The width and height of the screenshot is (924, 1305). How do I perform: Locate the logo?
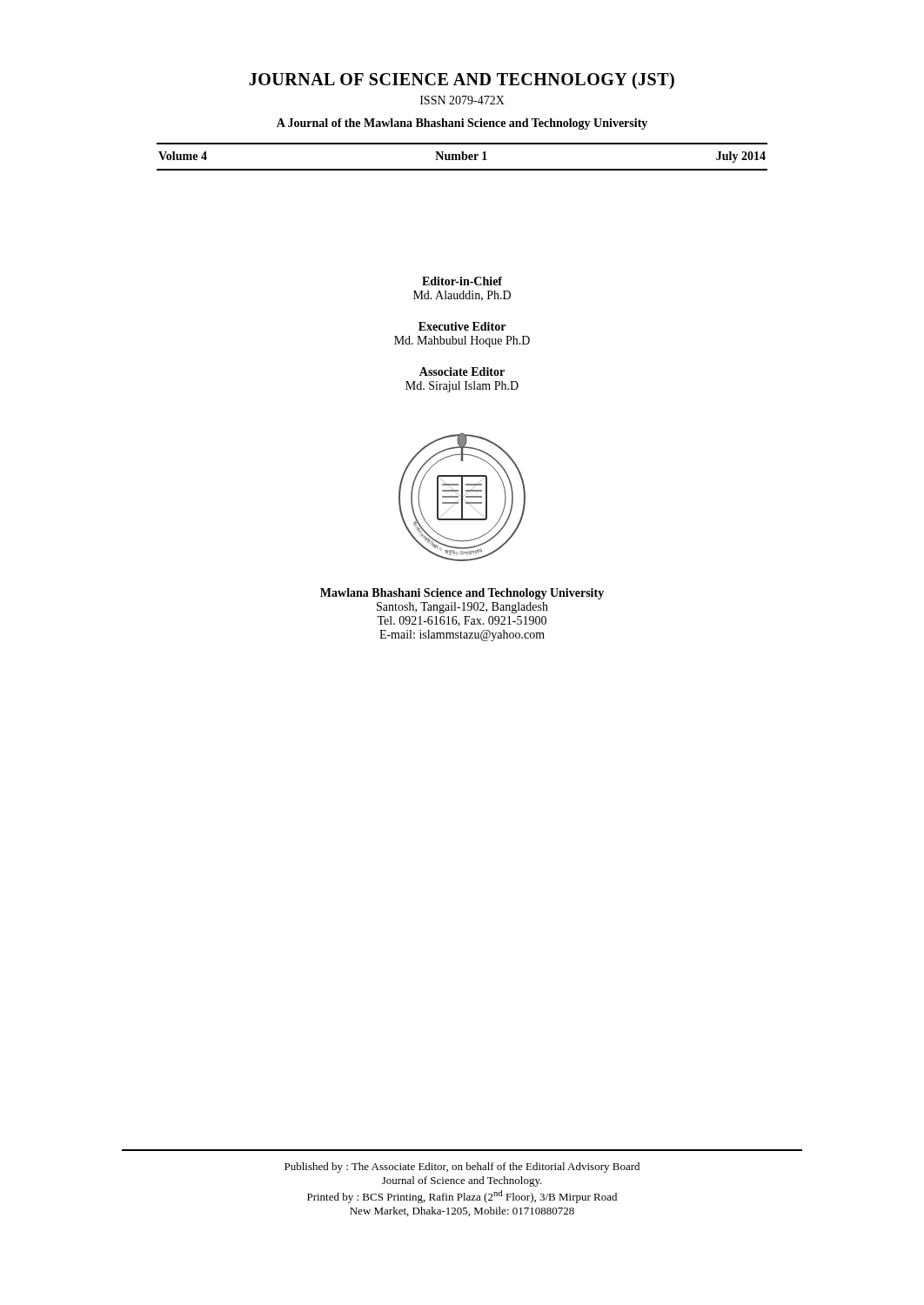click(462, 499)
